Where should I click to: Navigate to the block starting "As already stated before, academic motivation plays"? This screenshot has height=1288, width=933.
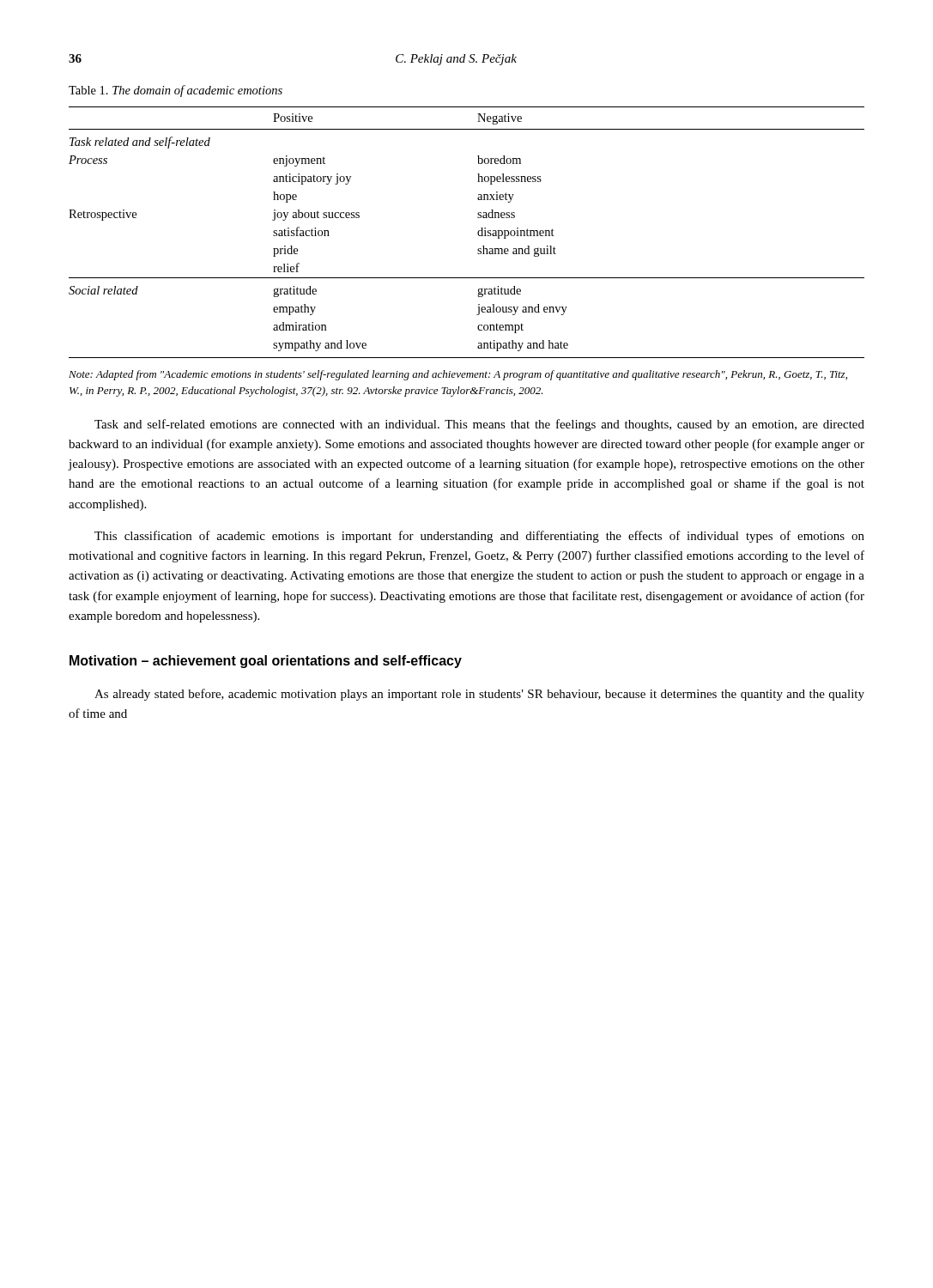[466, 704]
